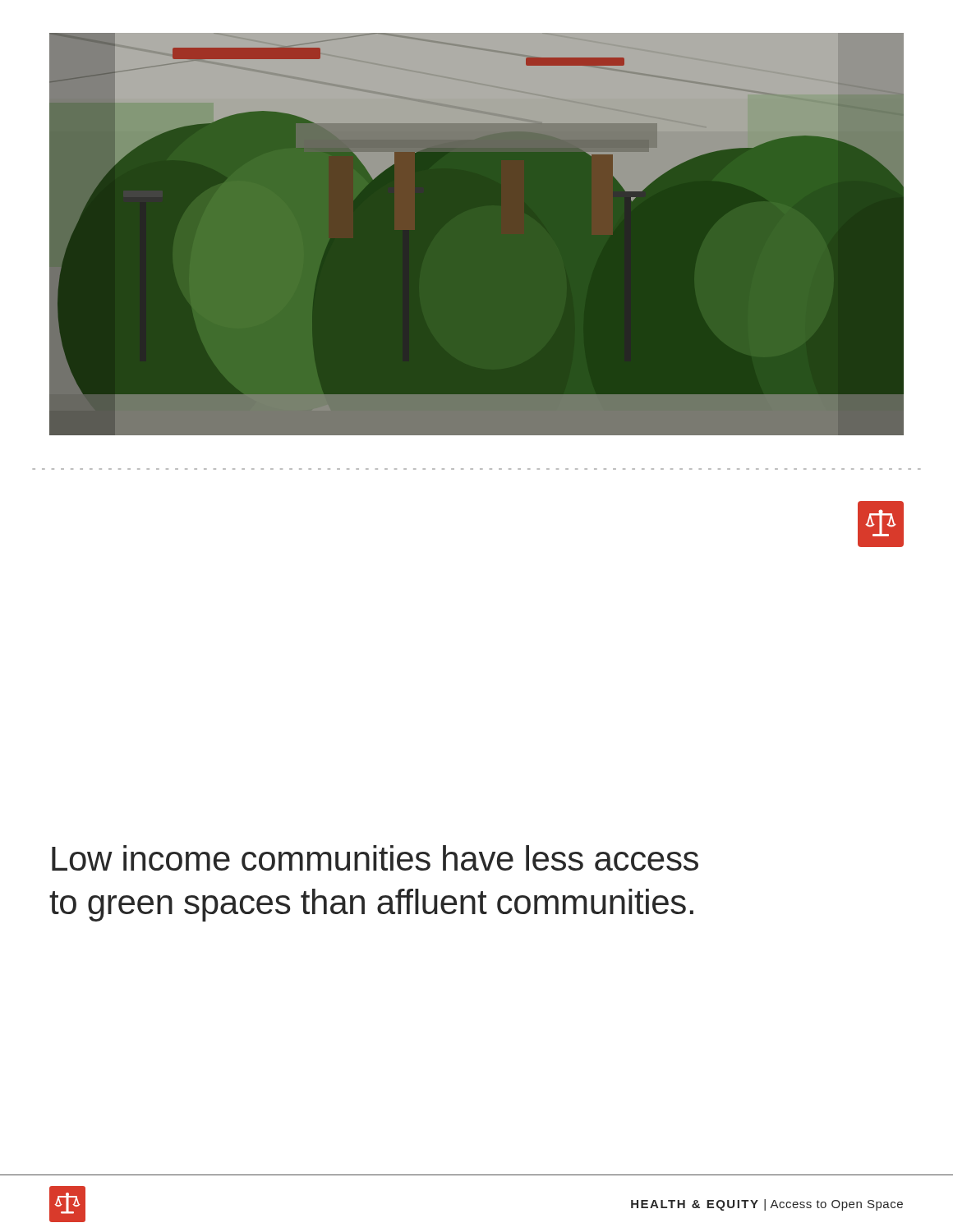Viewport: 953px width, 1232px height.
Task: Find the photo
Action: click(x=476, y=234)
